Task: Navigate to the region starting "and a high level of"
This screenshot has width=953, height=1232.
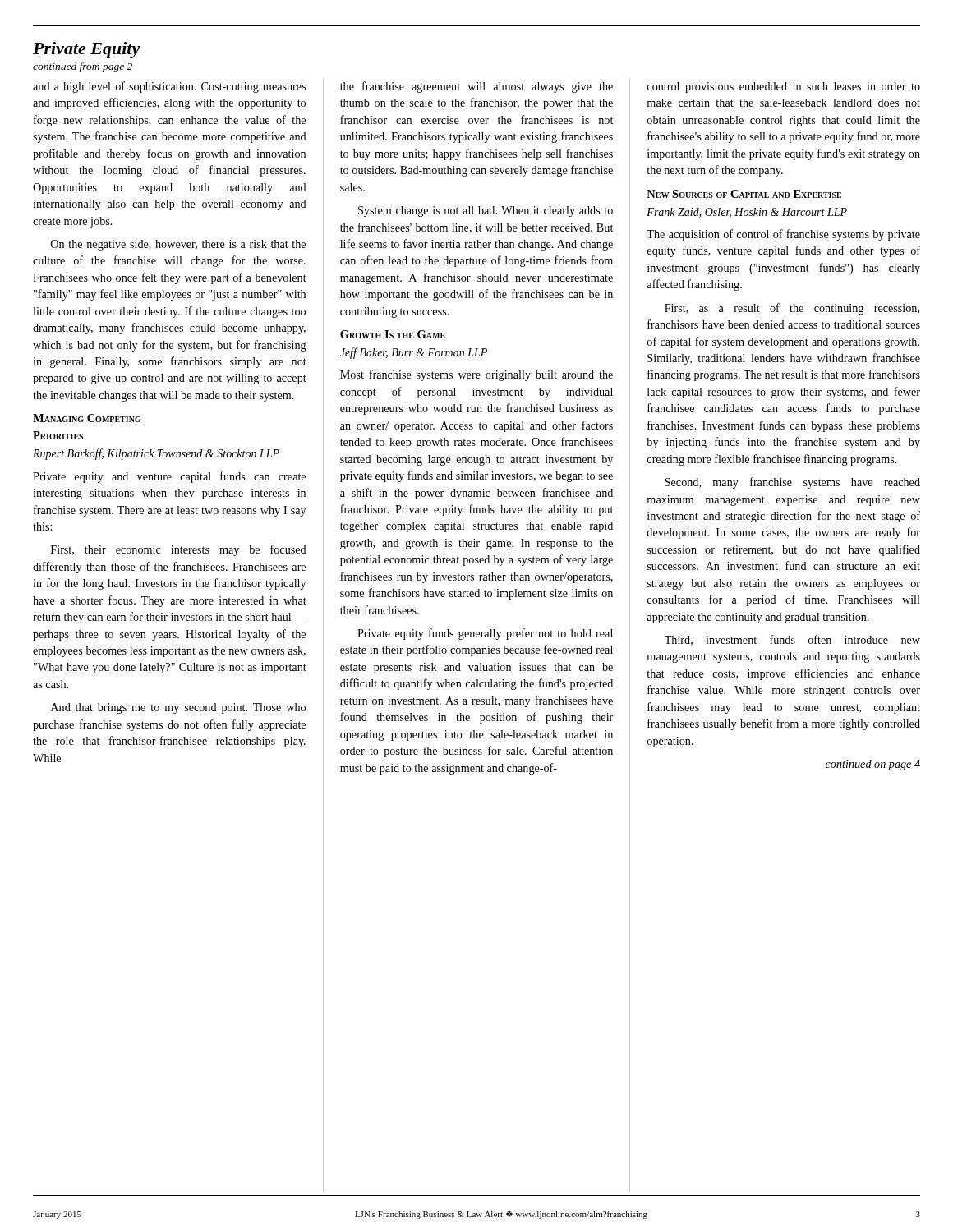Action: coord(170,154)
